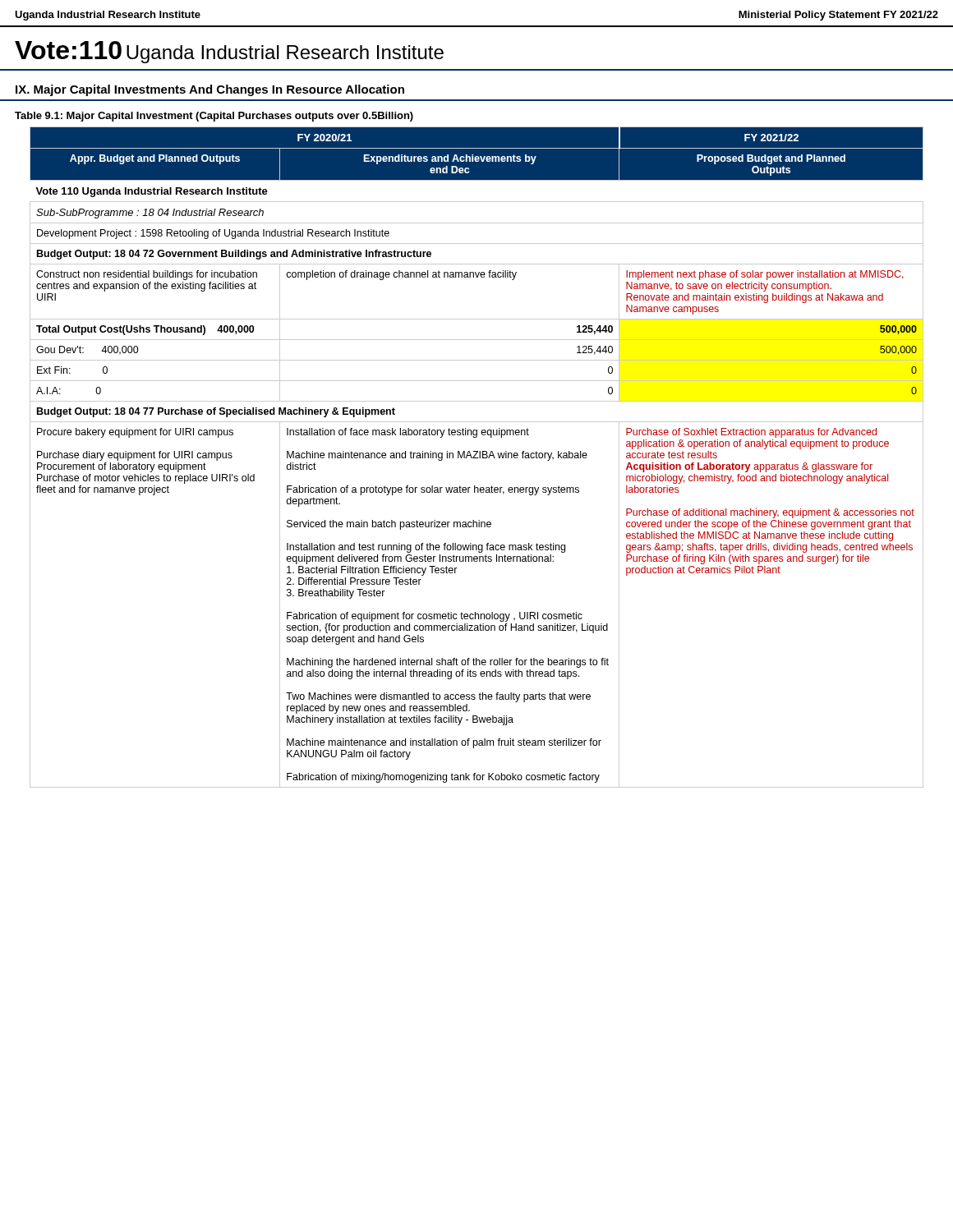The height and width of the screenshot is (1232, 953).
Task: Locate the title containing "Vote:110 Uganda Industrial Research Institute"
Action: pyautogui.click(x=230, y=50)
